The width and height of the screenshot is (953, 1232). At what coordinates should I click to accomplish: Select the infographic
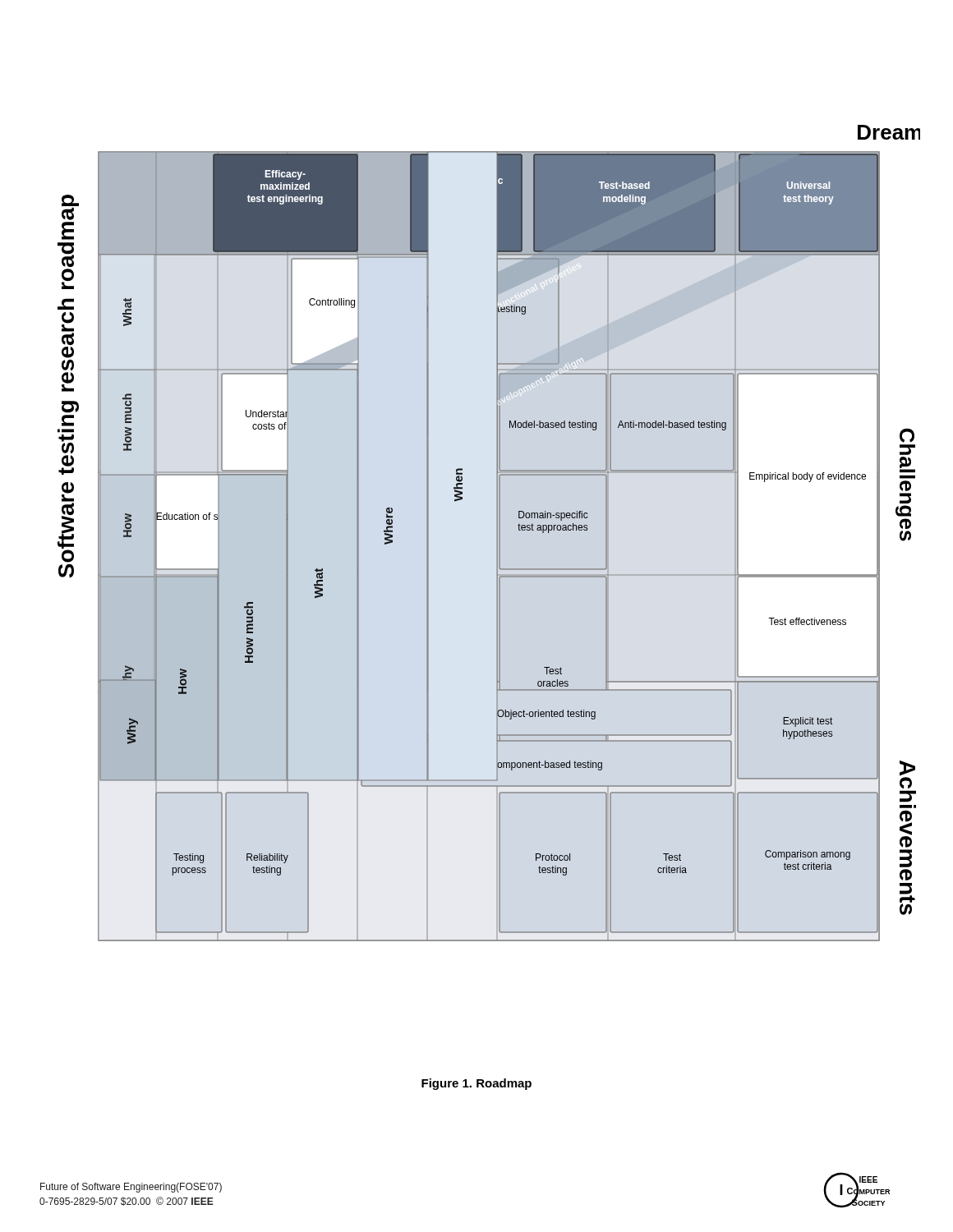(x=485, y=559)
